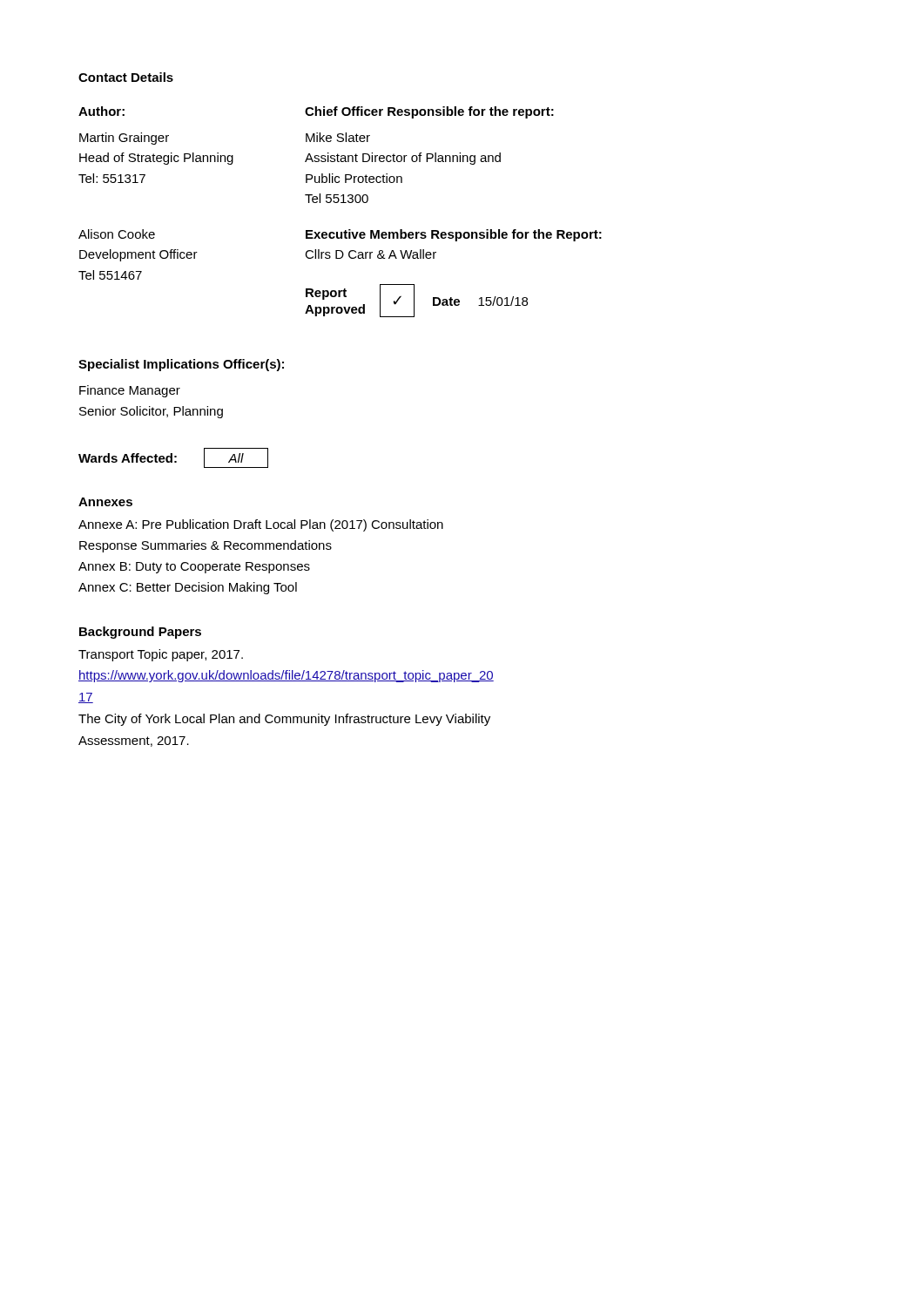Viewport: 924px width, 1307px height.
Task: Navigate to the text block starting "Specialist Implications Officer(s):"
Action: (182, 363)
